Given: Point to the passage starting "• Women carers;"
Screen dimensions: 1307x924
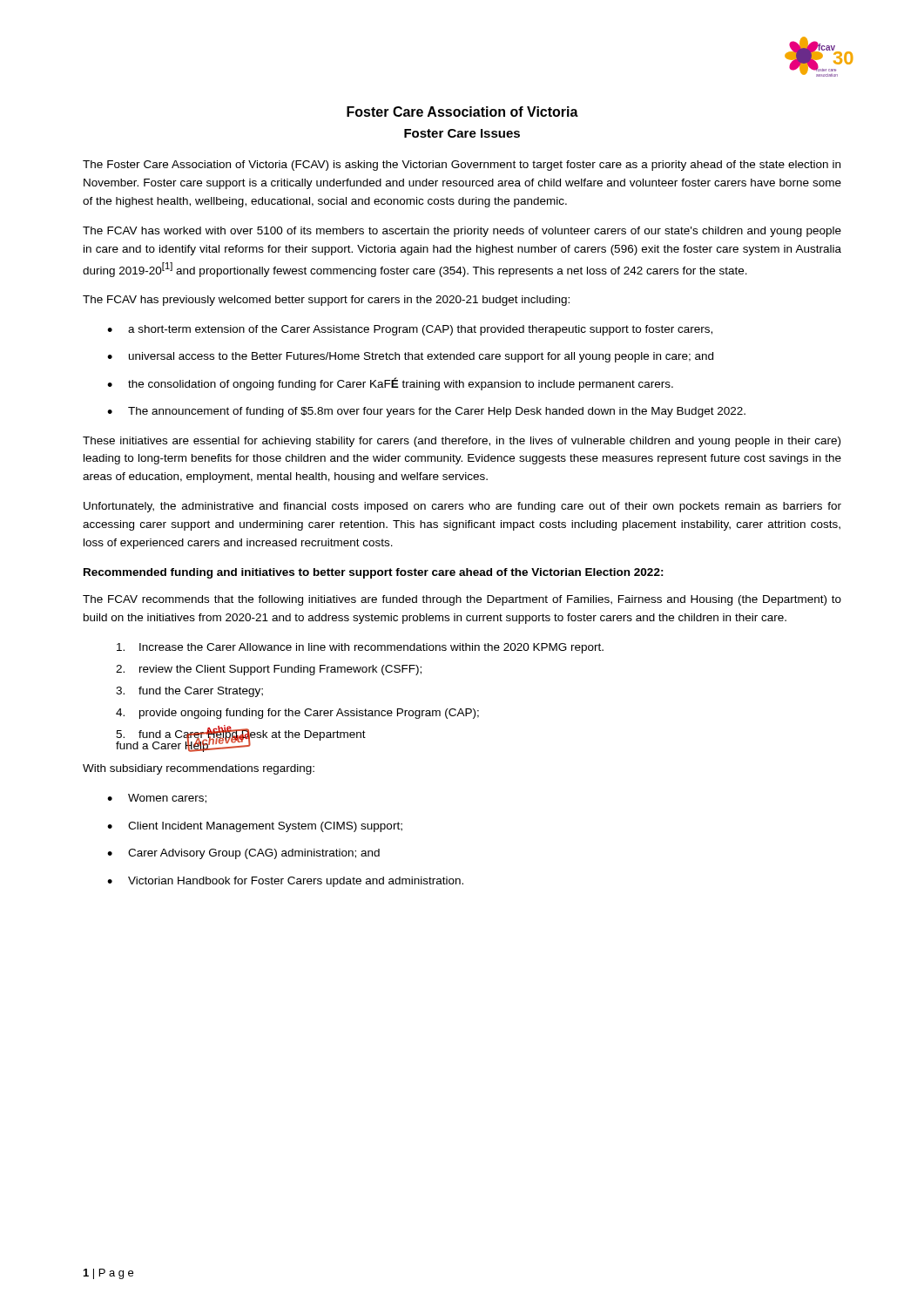Looking at the screenshot, I should 157,800.
